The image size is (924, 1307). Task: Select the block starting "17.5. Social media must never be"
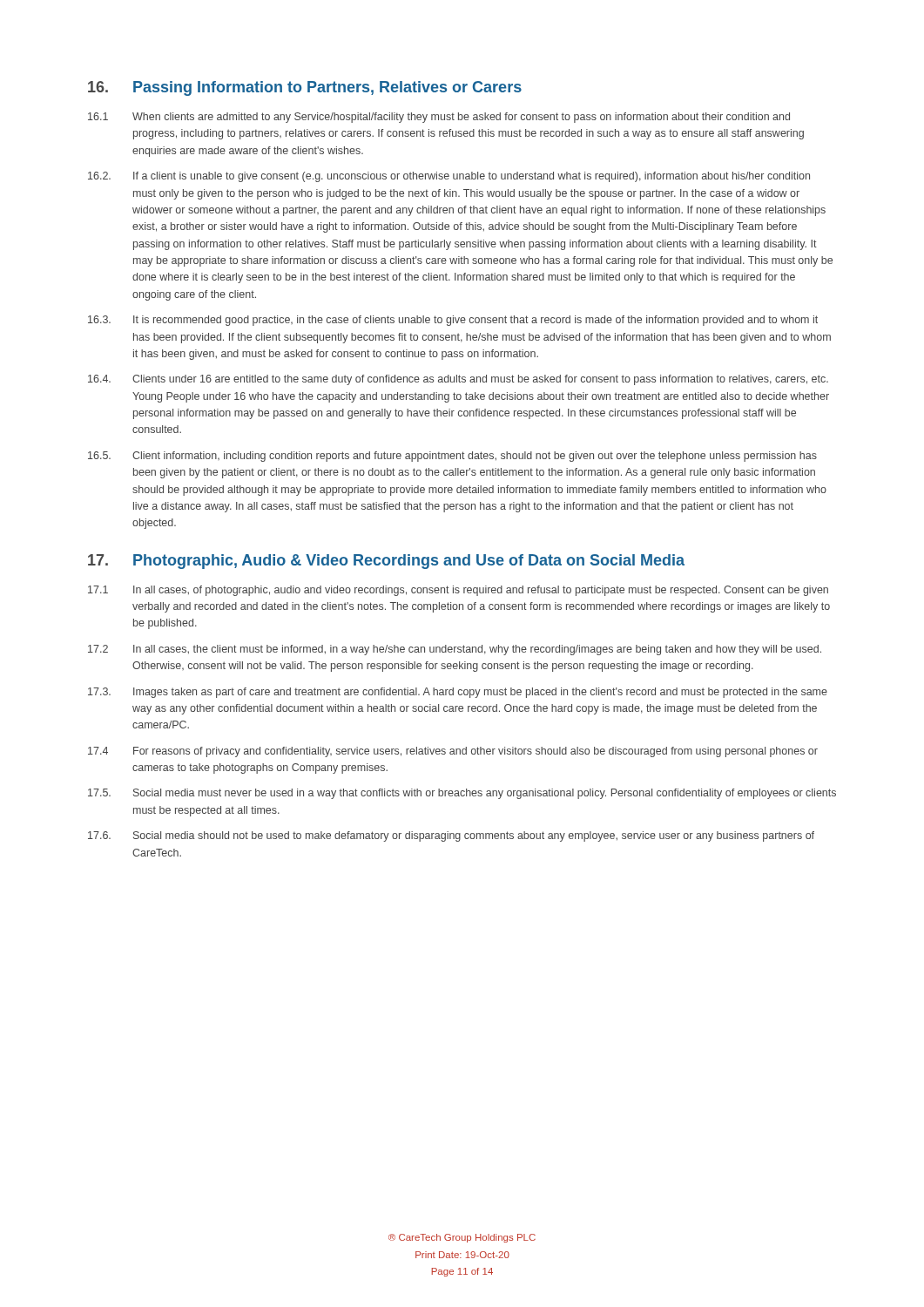pos(462,802)
